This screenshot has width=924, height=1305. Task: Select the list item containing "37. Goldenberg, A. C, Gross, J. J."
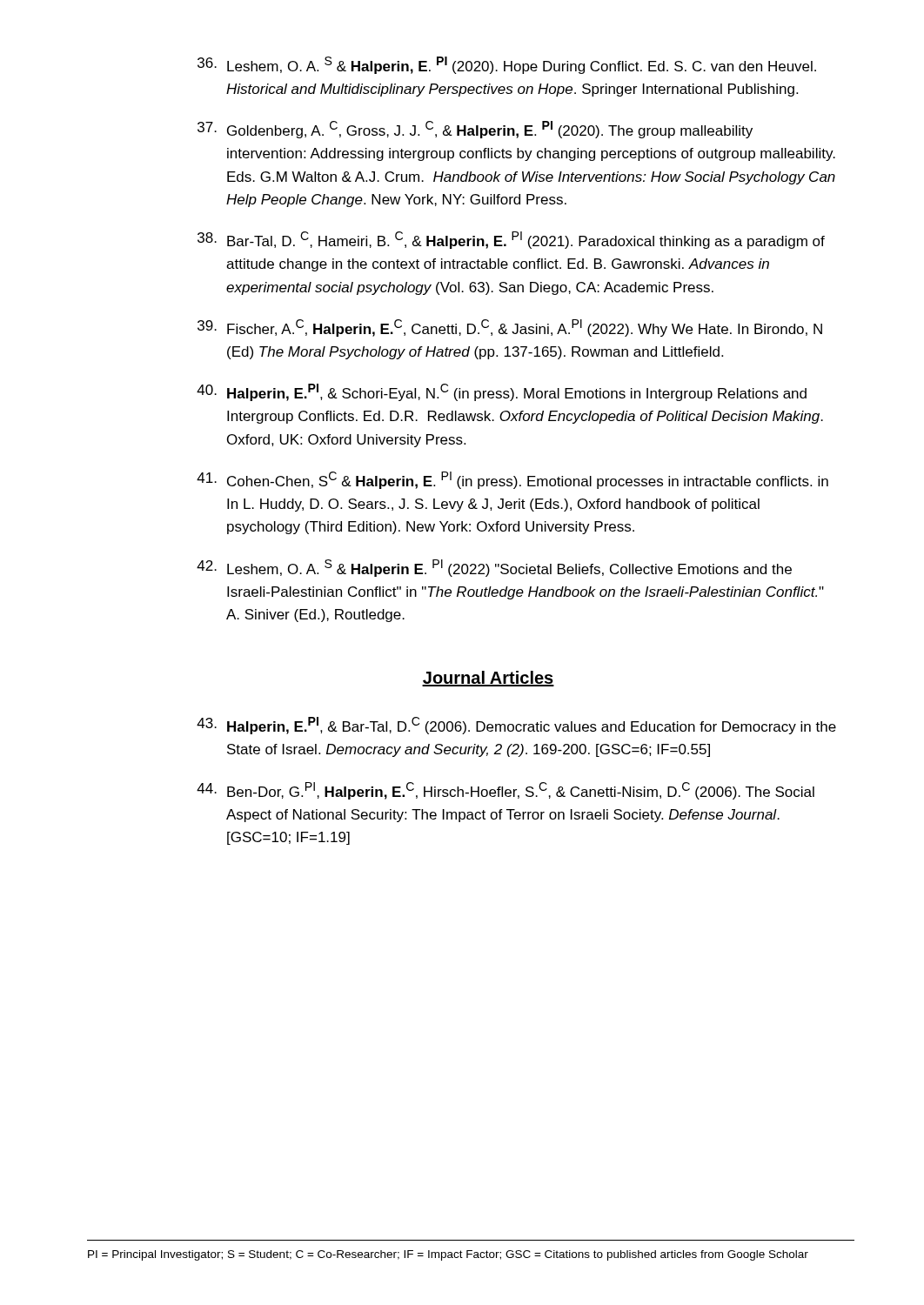pos(488,164)
